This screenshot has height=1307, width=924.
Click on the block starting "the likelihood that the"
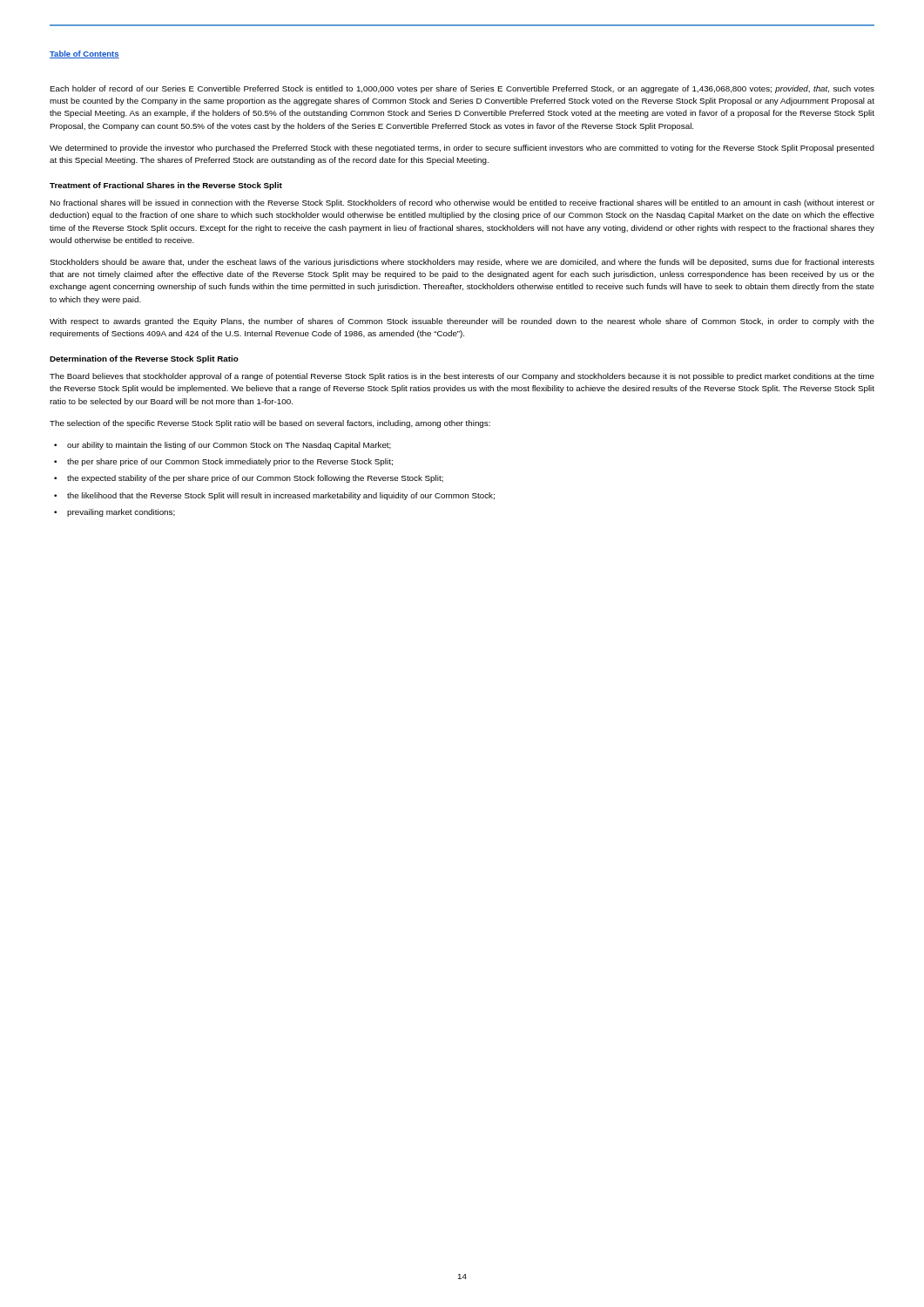coord(281,495)
